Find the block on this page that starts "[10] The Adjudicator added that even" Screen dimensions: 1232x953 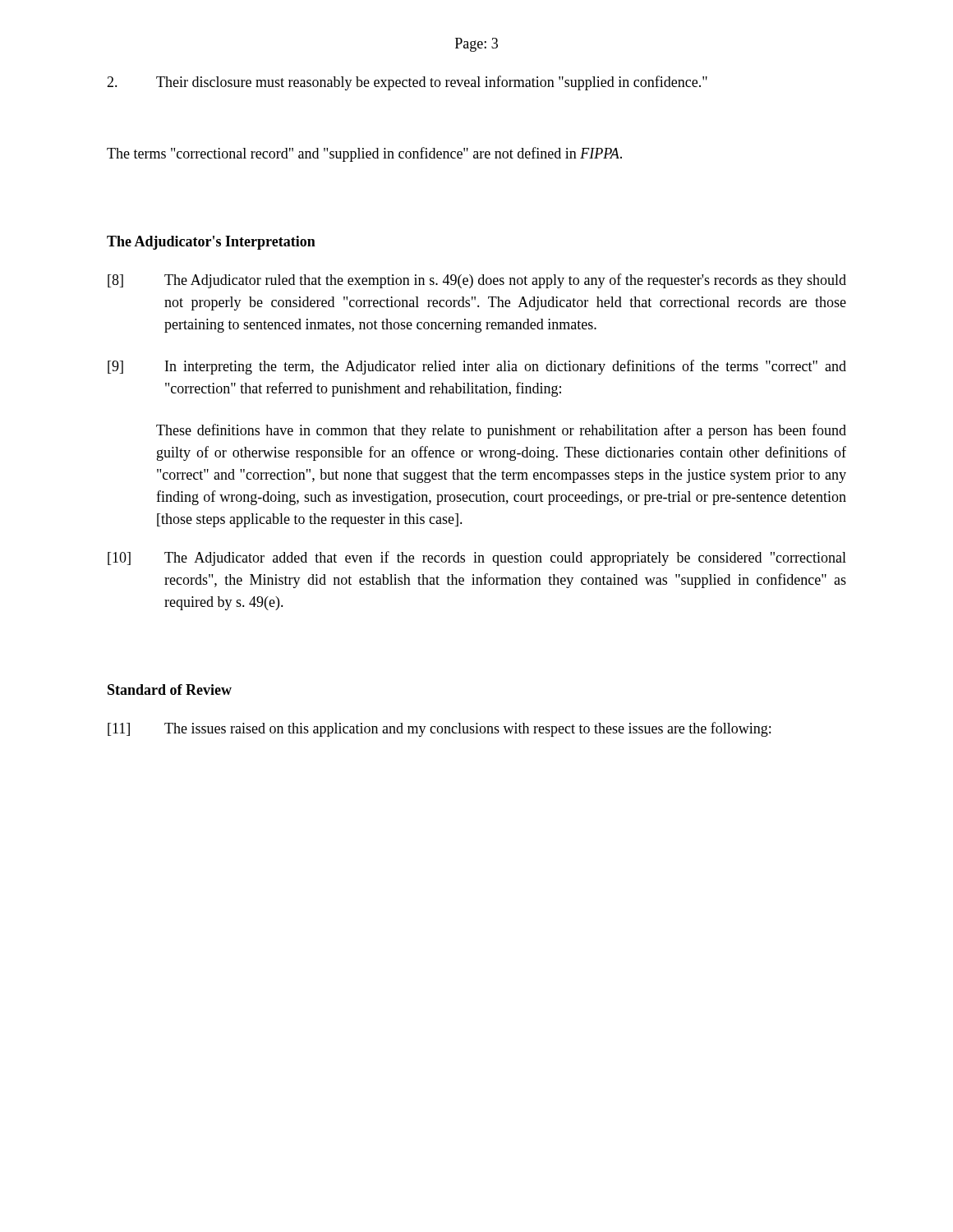pos(476,580)
